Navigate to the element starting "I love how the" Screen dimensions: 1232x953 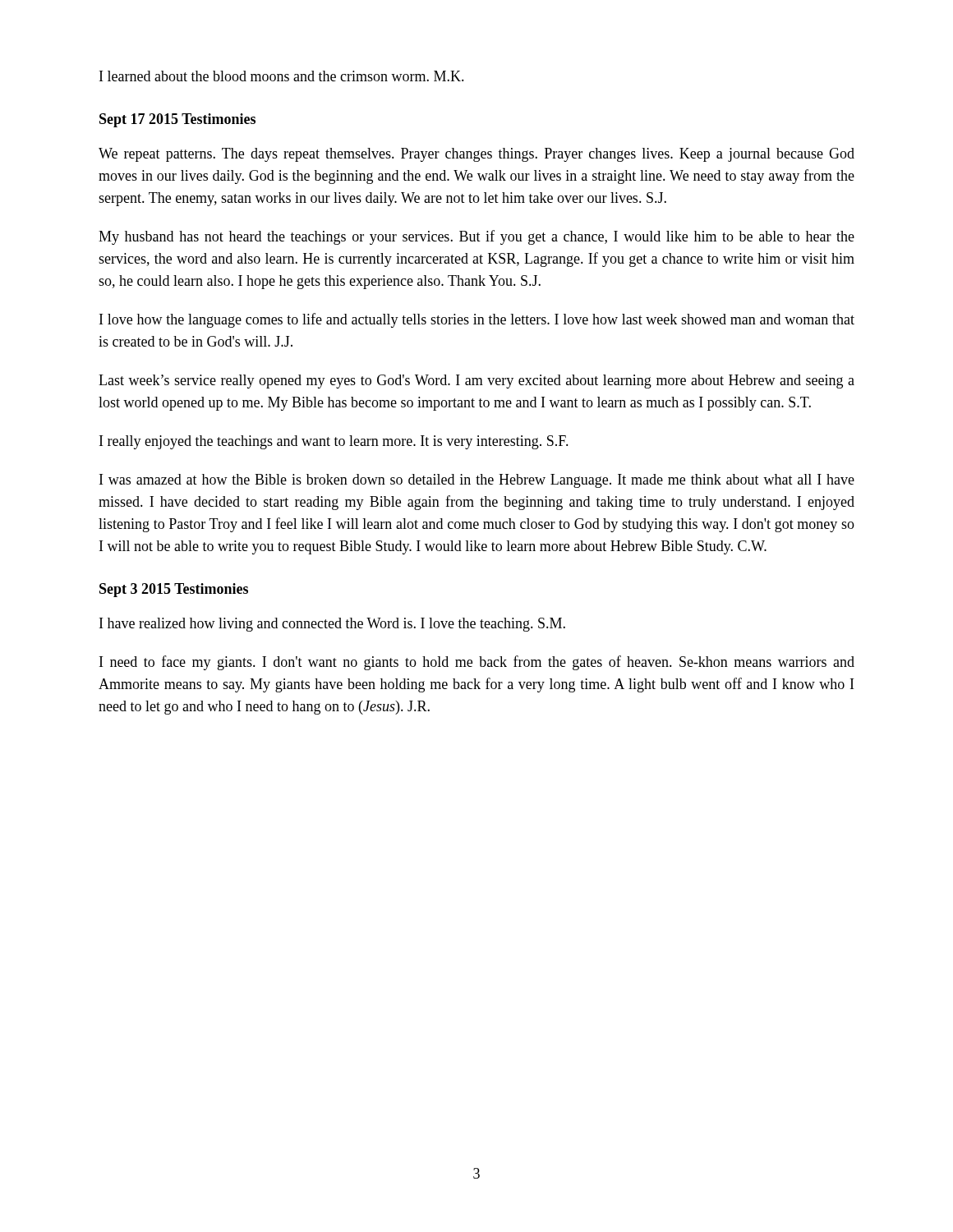pos(476,331)
